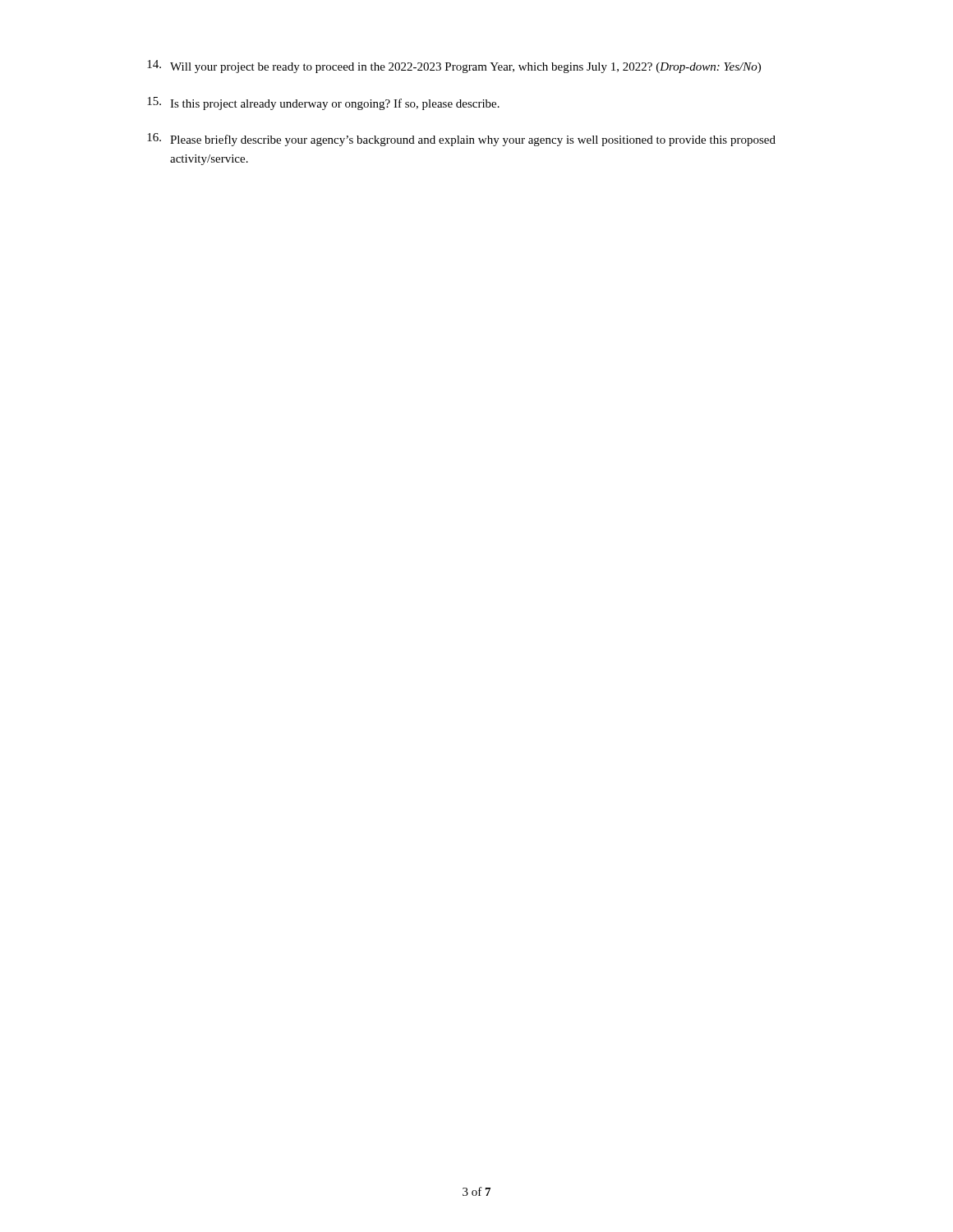Screen dimensions: 1232x953
Task: Locate the text starting "14. Will your"
Action: pos(491,67)
